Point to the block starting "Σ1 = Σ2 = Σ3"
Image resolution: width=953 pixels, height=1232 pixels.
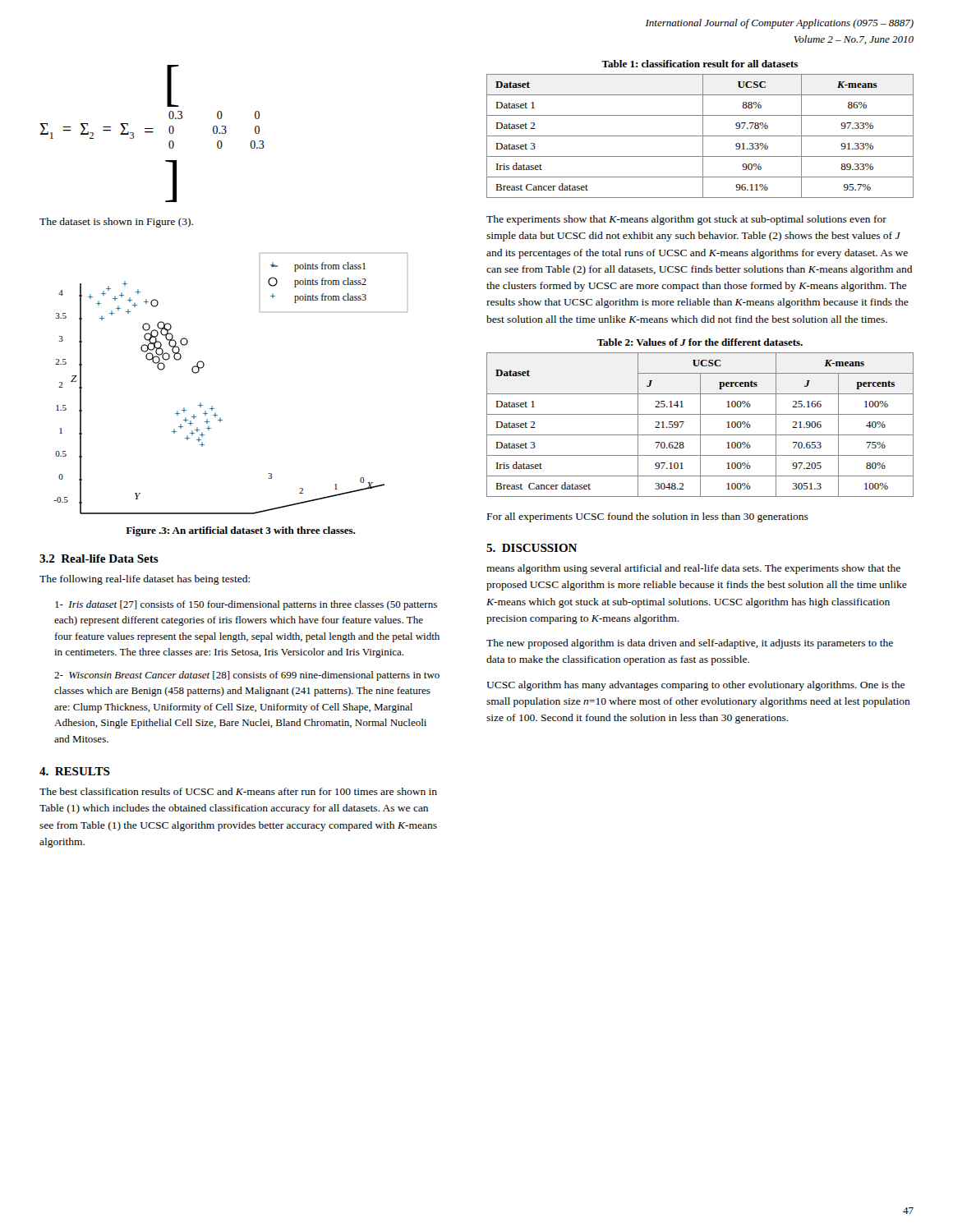point(158,131)
